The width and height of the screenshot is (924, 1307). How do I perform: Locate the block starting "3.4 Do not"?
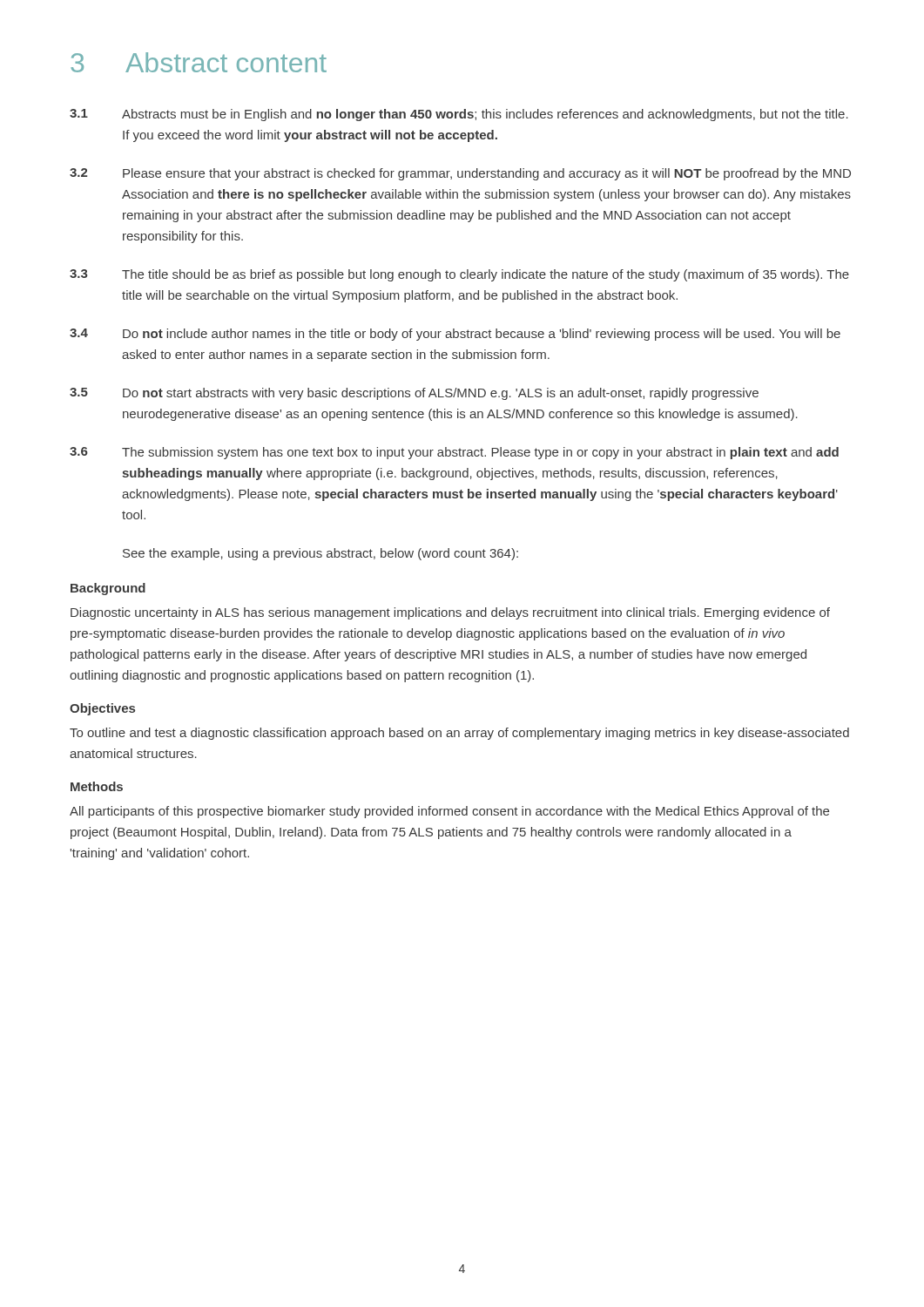(462, 344)
